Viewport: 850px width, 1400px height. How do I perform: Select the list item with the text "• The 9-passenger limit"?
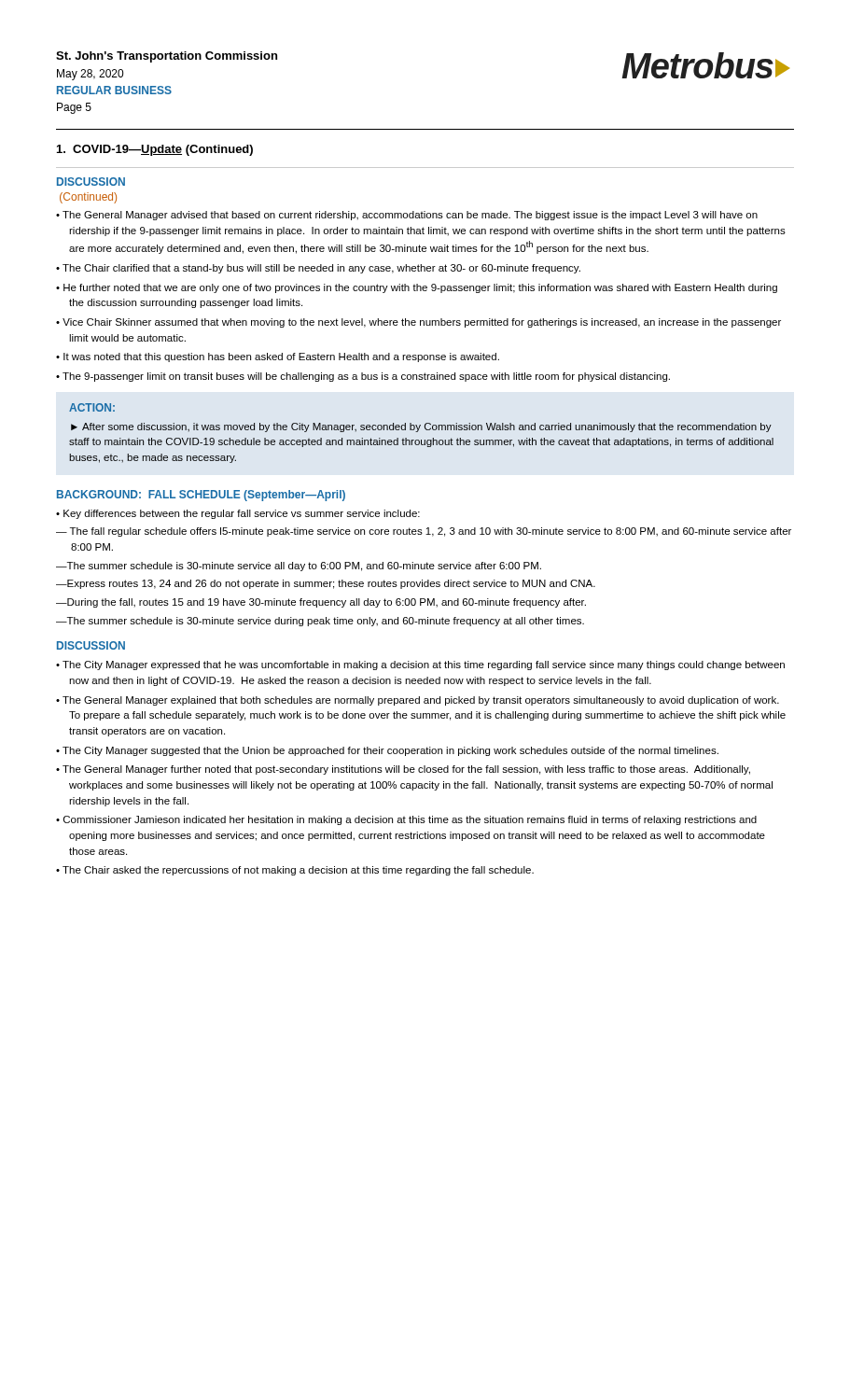click(363, 376)
